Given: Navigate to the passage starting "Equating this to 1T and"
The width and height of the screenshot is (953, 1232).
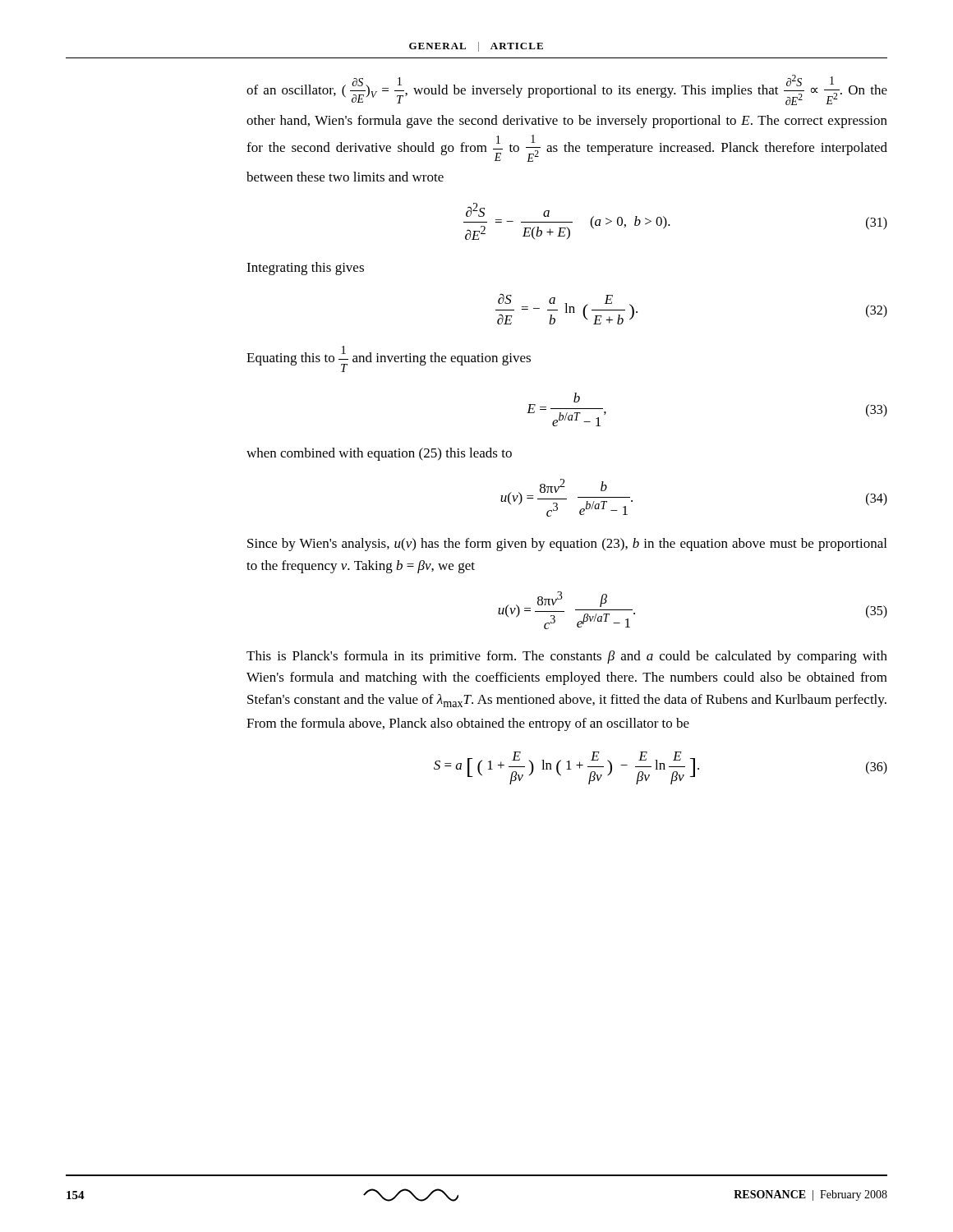Looking at the screenshot, I should (389, 359).
